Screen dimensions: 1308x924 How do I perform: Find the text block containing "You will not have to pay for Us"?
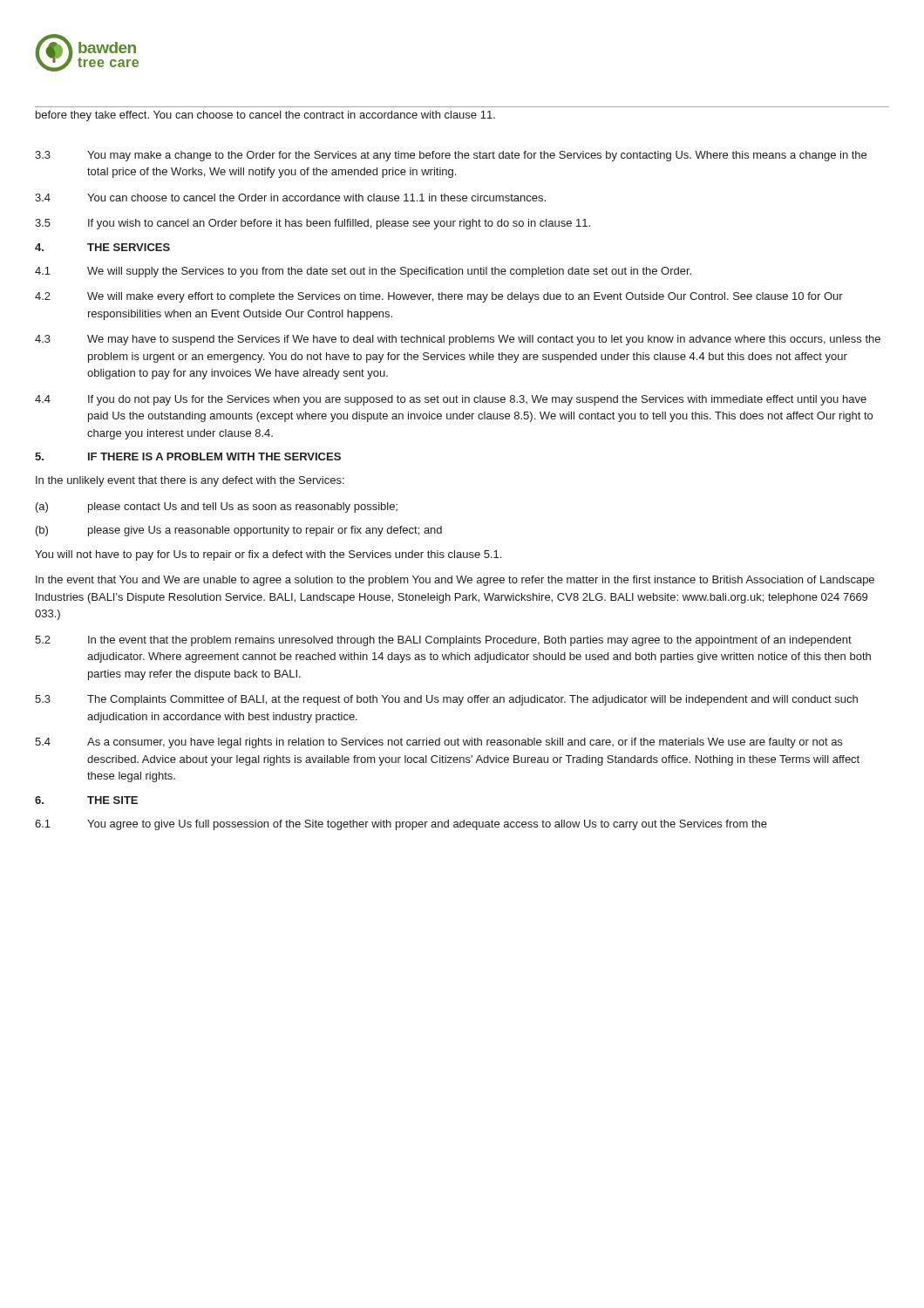click(x=269, y=554)
